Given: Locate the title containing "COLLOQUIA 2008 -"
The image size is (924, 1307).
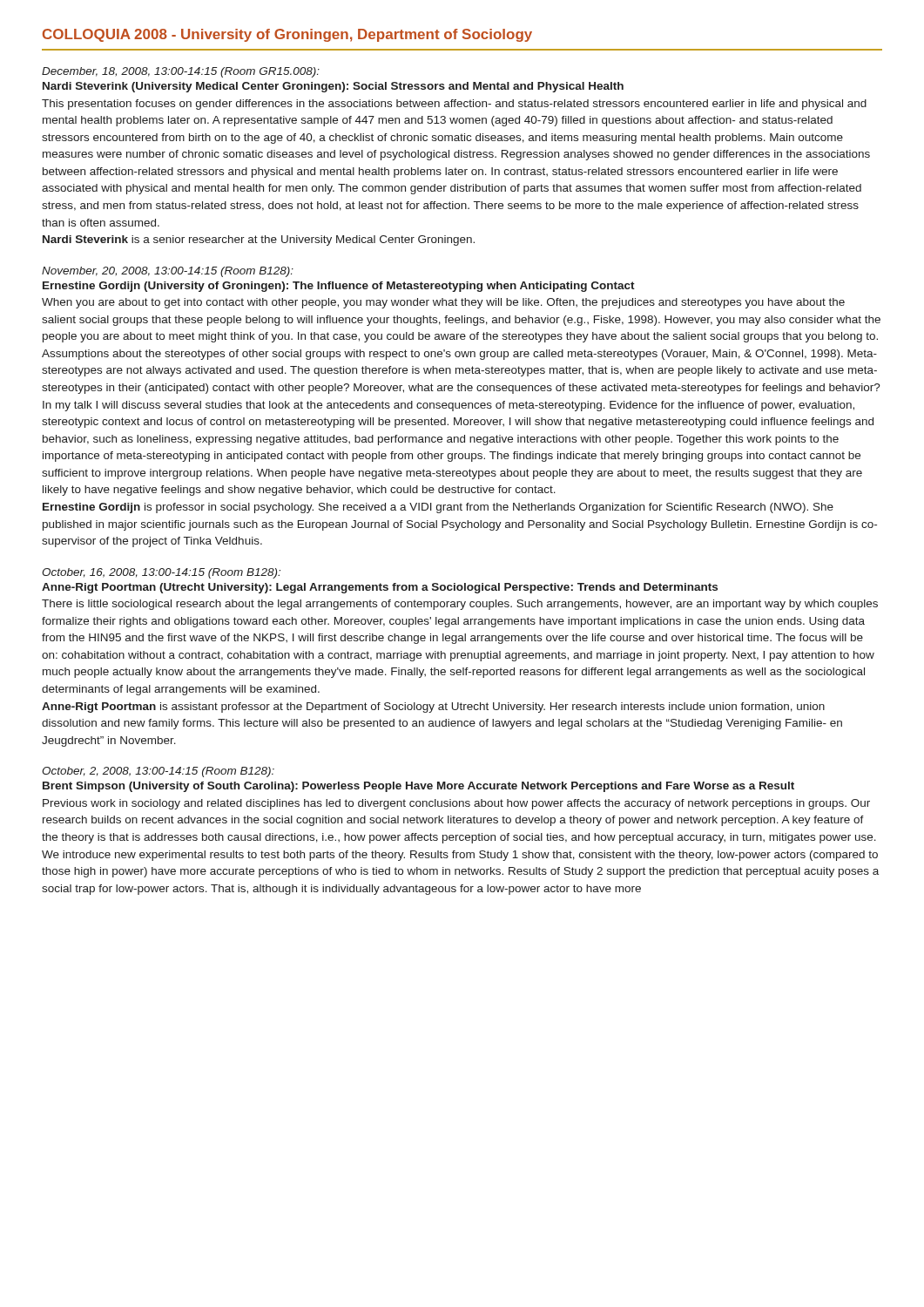Looking at the screenshot, I should point(287,34).
